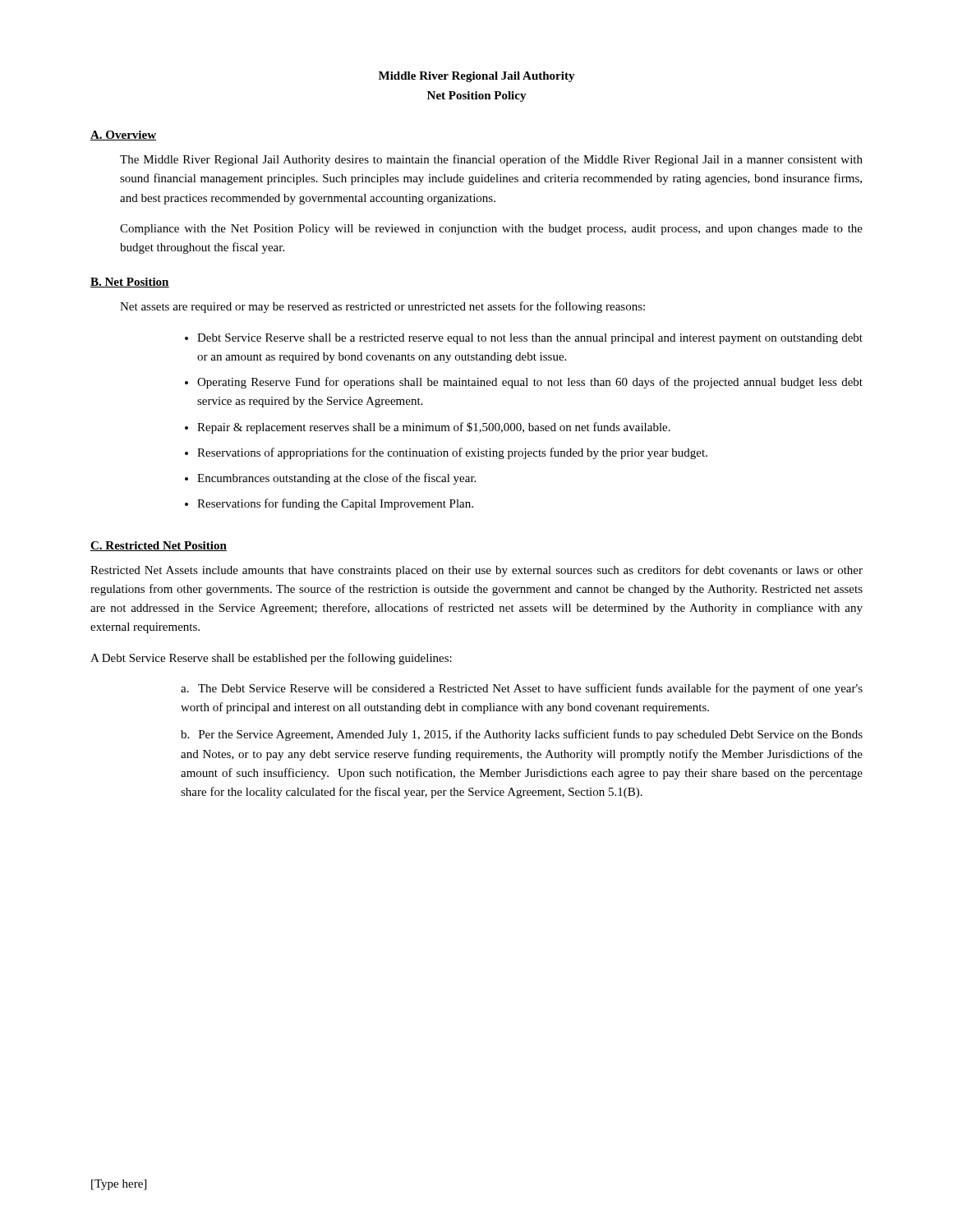Find the block on this page that starts "Restricted Net Assets include amounts"
This screenshot has height=1232, width=953.
tap(476, 598)
